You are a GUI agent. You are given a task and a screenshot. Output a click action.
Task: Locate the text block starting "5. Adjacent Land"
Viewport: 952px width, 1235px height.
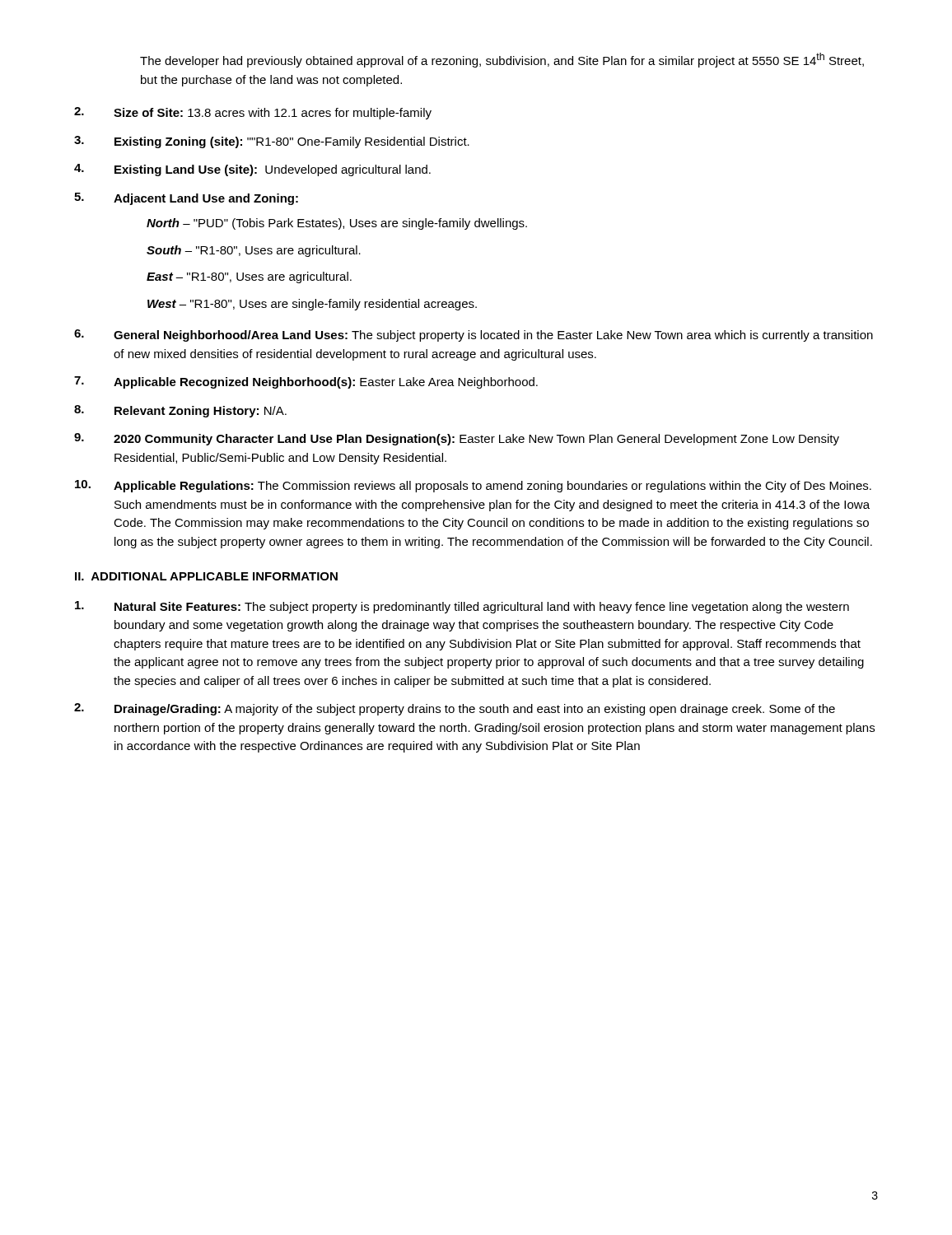(186, 199)
